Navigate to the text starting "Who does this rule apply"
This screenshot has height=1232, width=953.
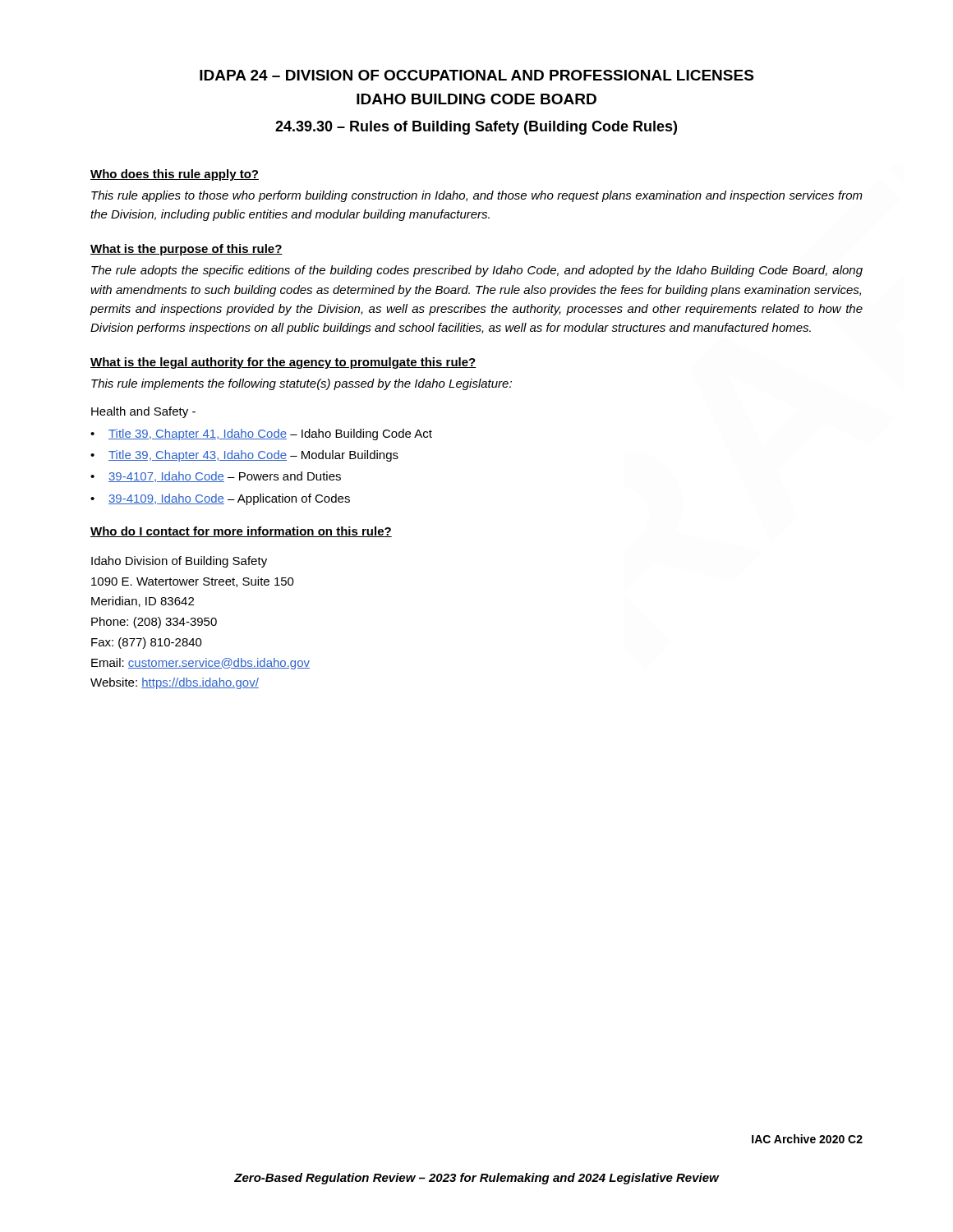pos(175,174)
